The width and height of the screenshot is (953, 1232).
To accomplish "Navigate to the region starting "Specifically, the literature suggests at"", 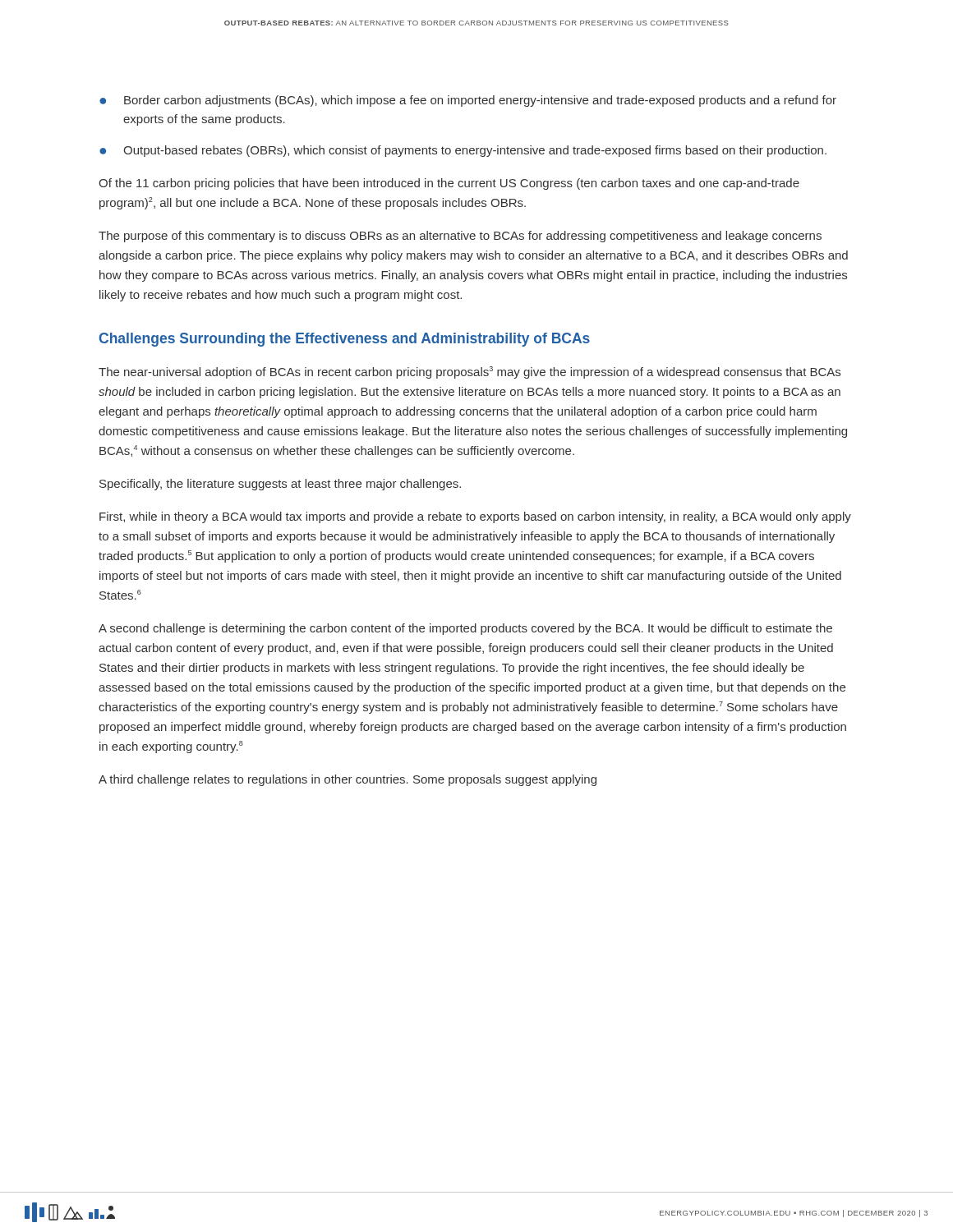I will [280, 483].
